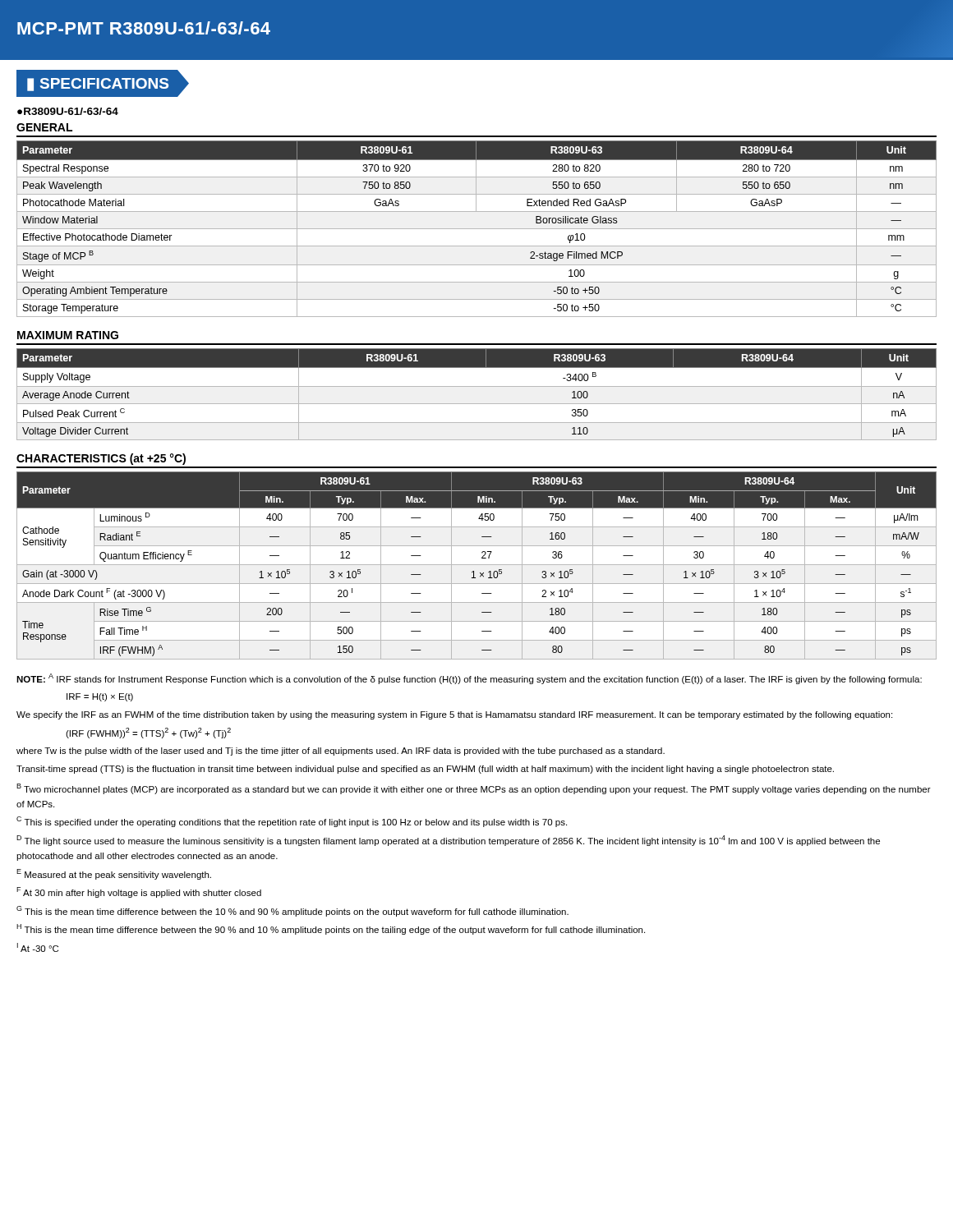The width and height of the screenshot is (953, 1232).
Task: Locate the text block that says "E Measured at the peak sensitivity"
Action: [114, 874]
